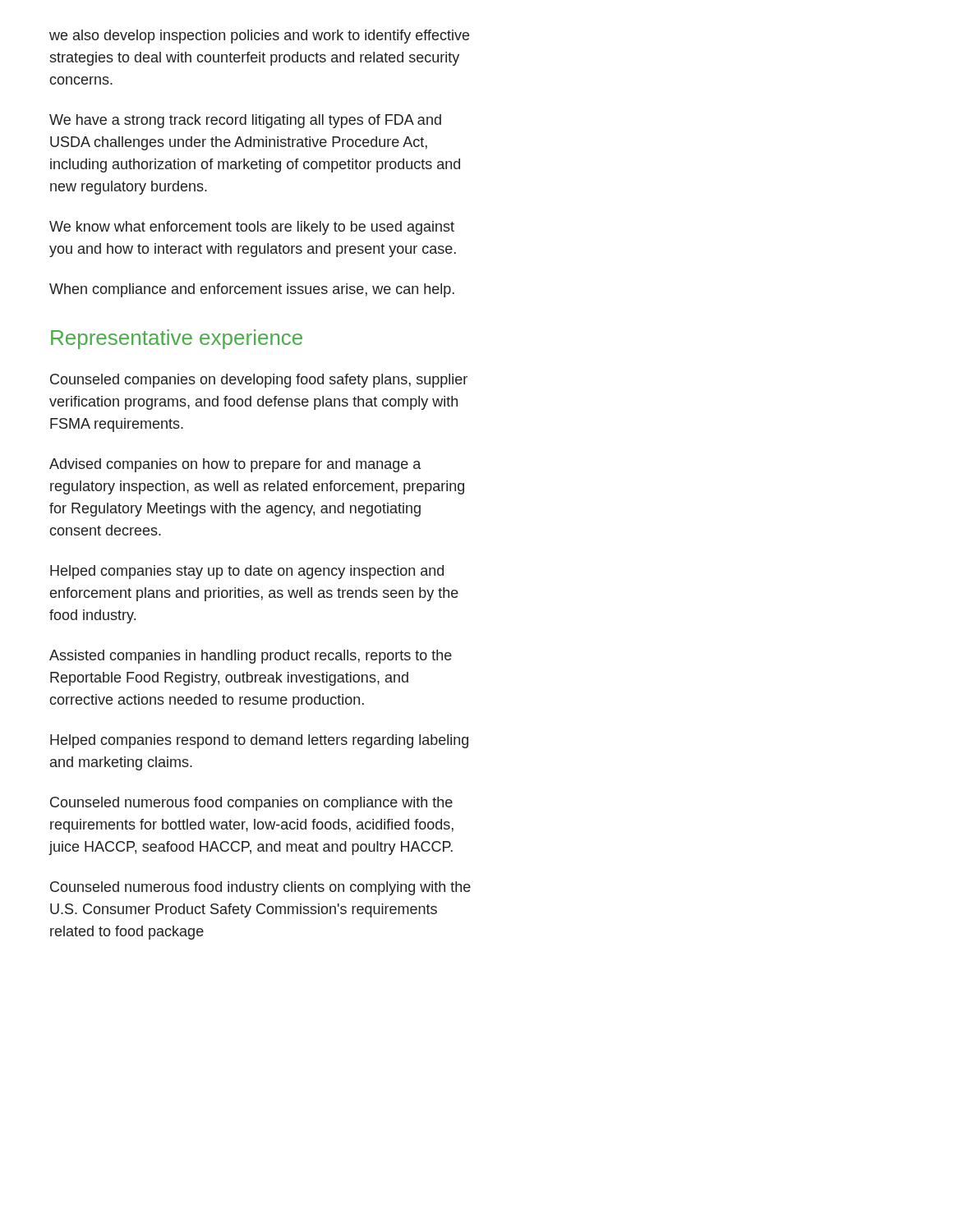Find the text starting "Helped companies stay up to date"
Viewport: 953px width, 1232px height.
[254, 593]
